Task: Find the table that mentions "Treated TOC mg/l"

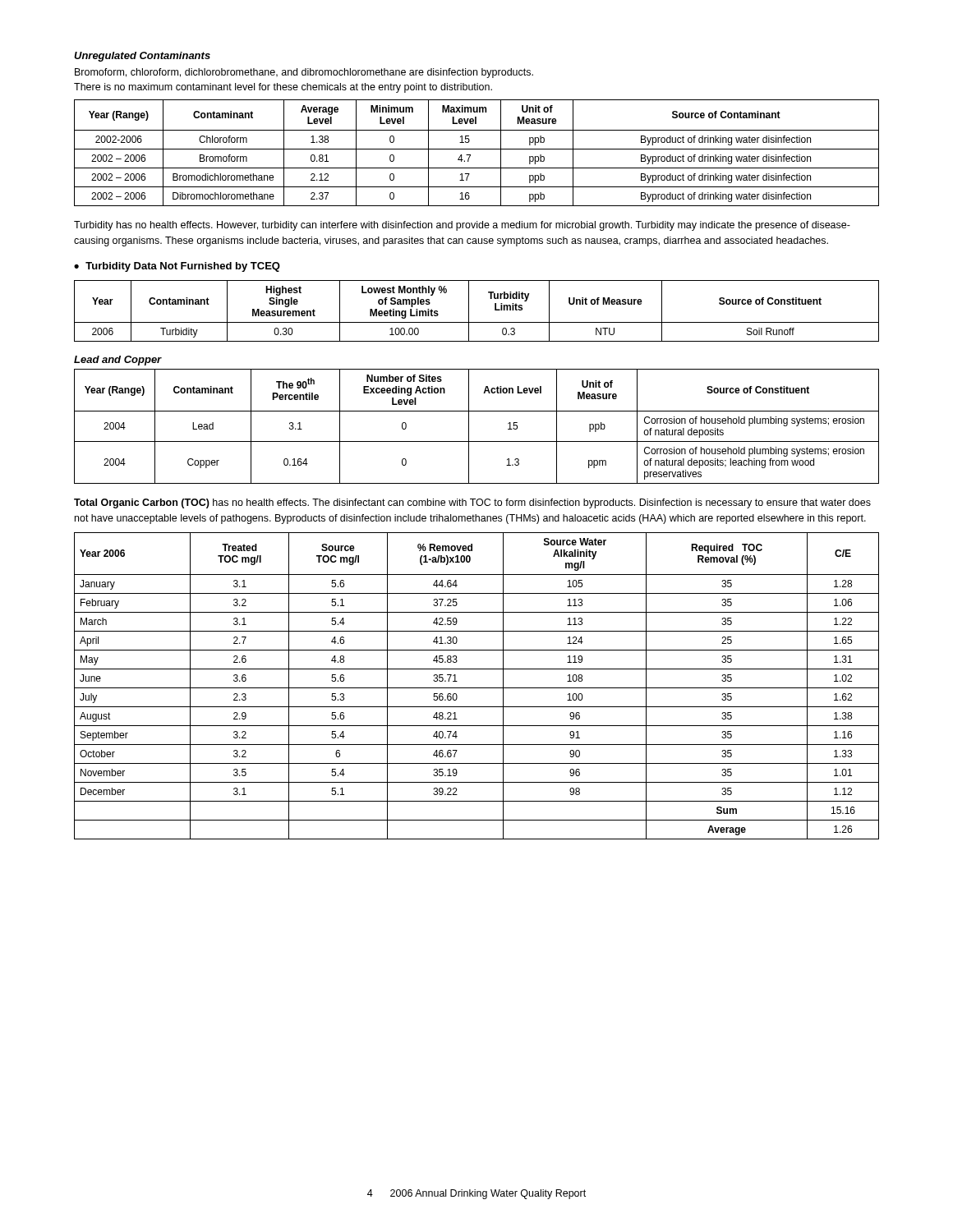Action: tap(476, 686)
